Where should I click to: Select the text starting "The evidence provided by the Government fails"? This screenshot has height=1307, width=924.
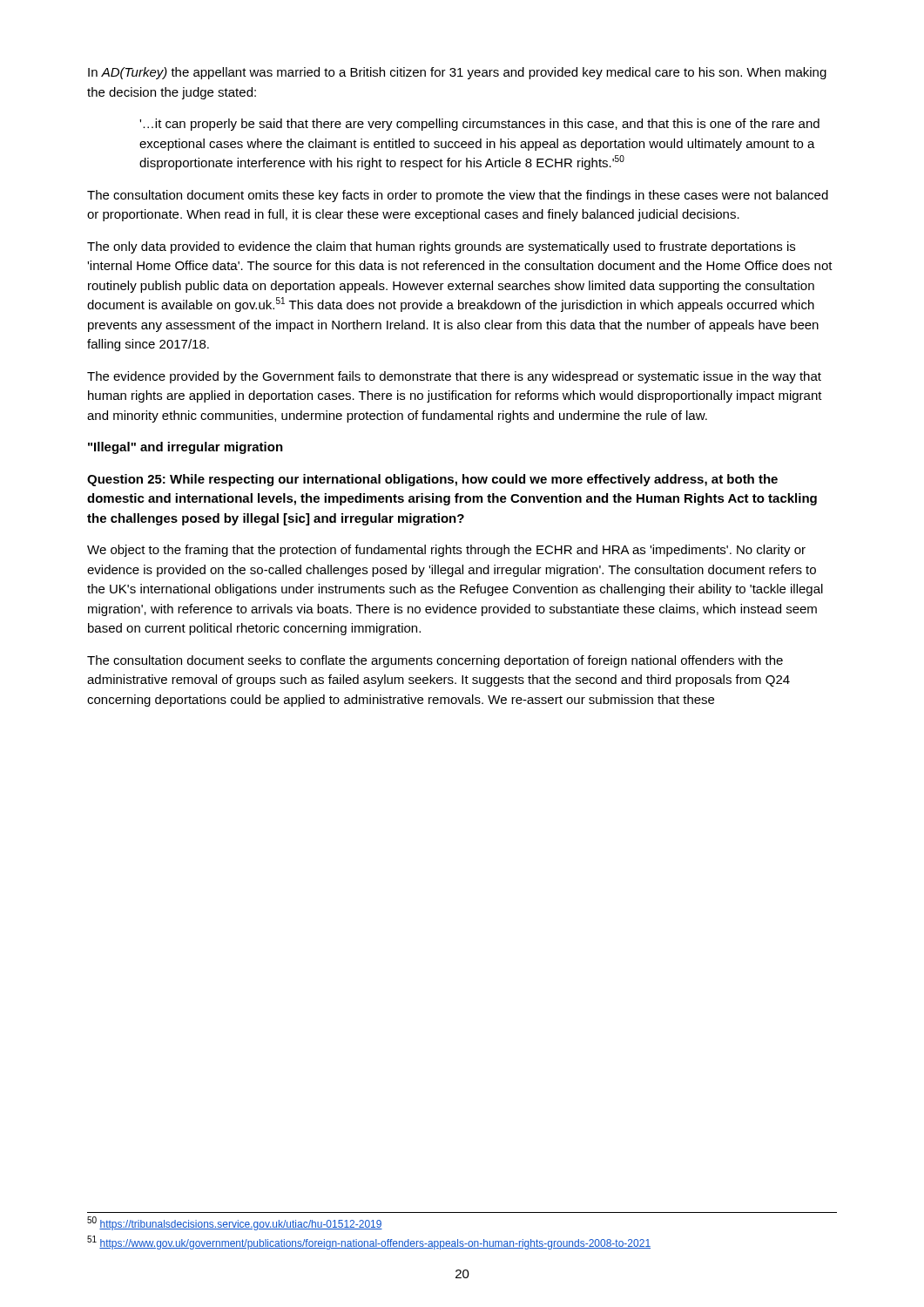pos(462,396)
